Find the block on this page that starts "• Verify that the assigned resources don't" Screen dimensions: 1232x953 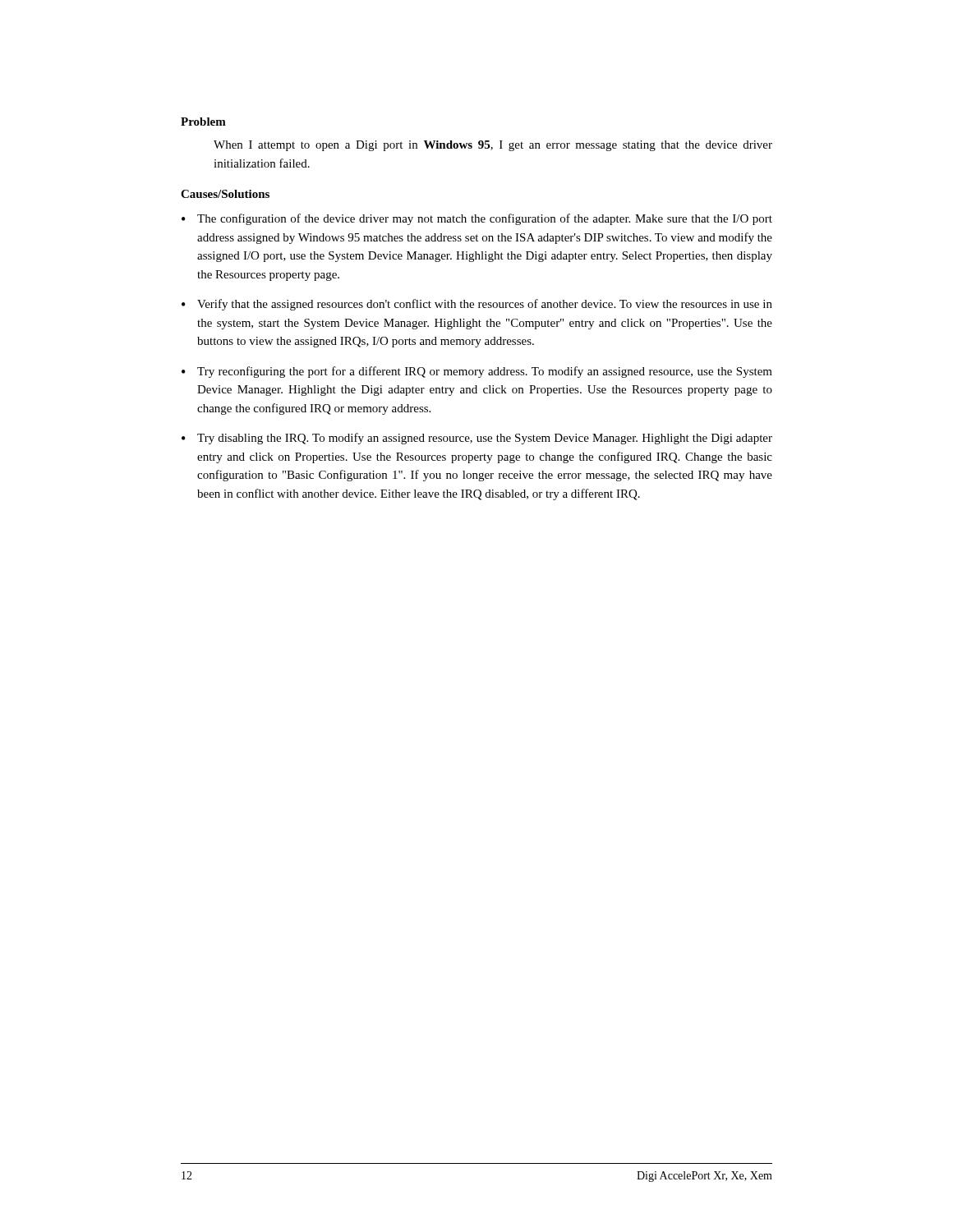pyautogui.click(x=476, y=323)
